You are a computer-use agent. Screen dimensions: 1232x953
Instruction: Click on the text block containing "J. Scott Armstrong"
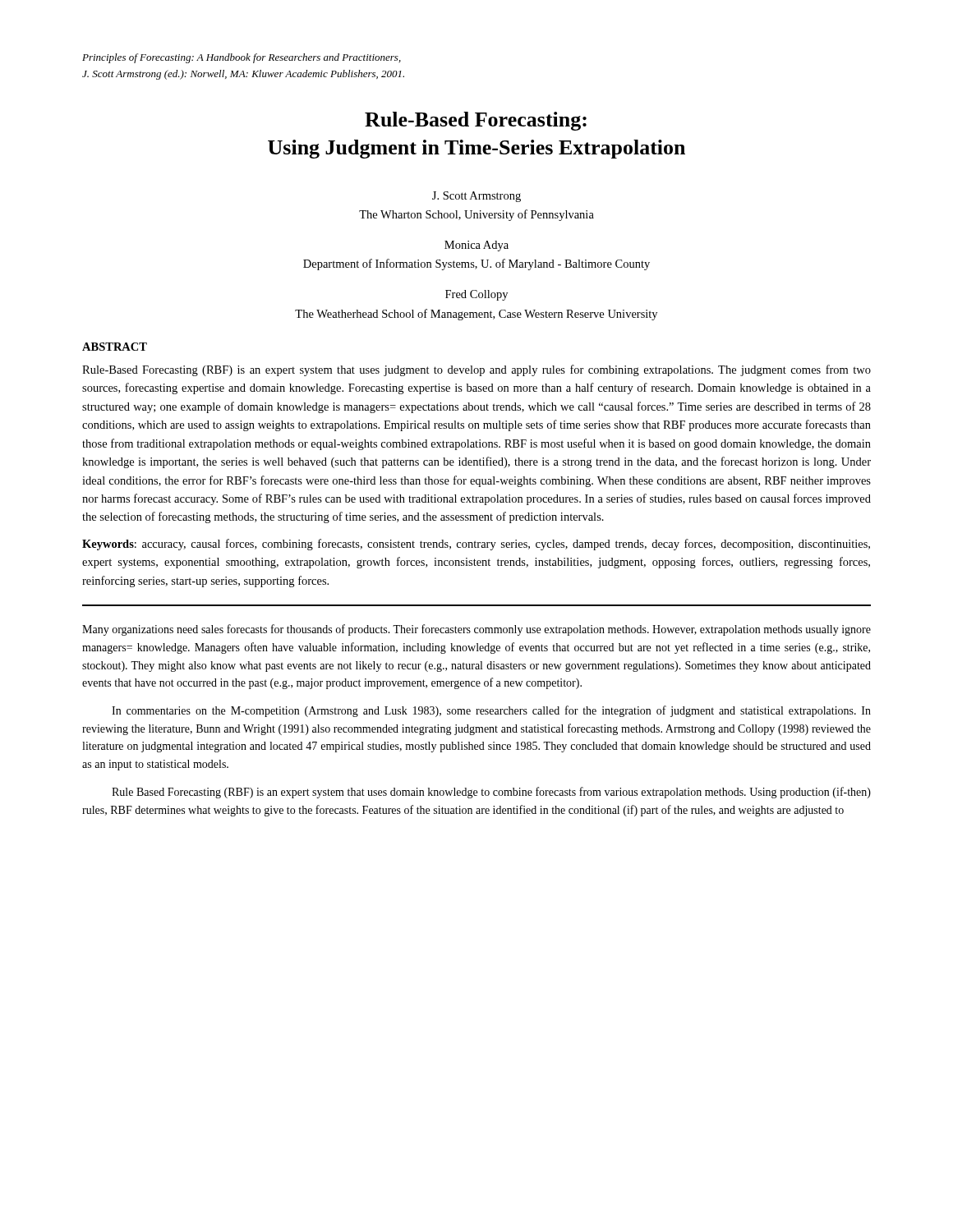tap(476, 255)
